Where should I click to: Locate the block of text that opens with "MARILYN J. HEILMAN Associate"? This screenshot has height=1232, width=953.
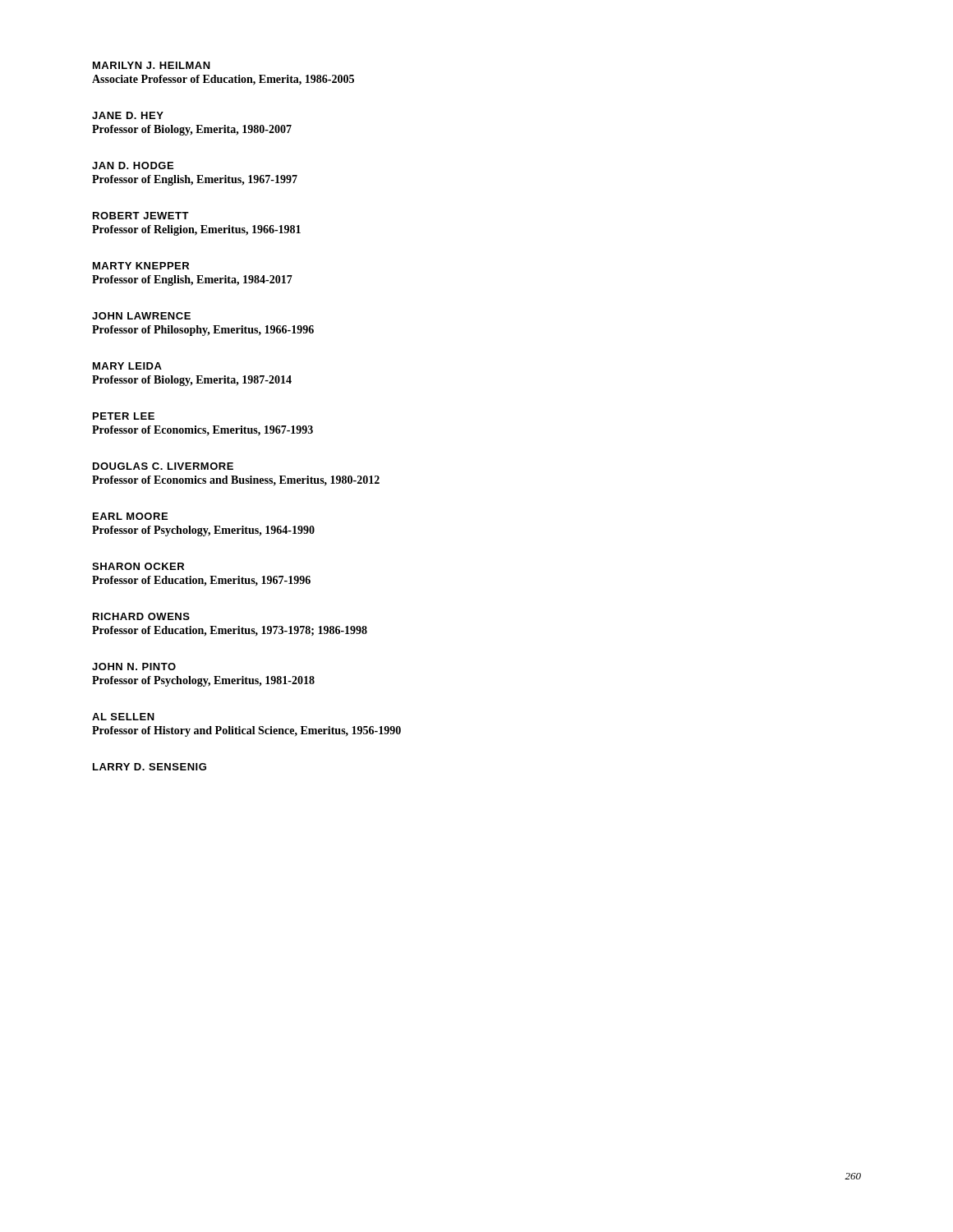click(152, 65)
